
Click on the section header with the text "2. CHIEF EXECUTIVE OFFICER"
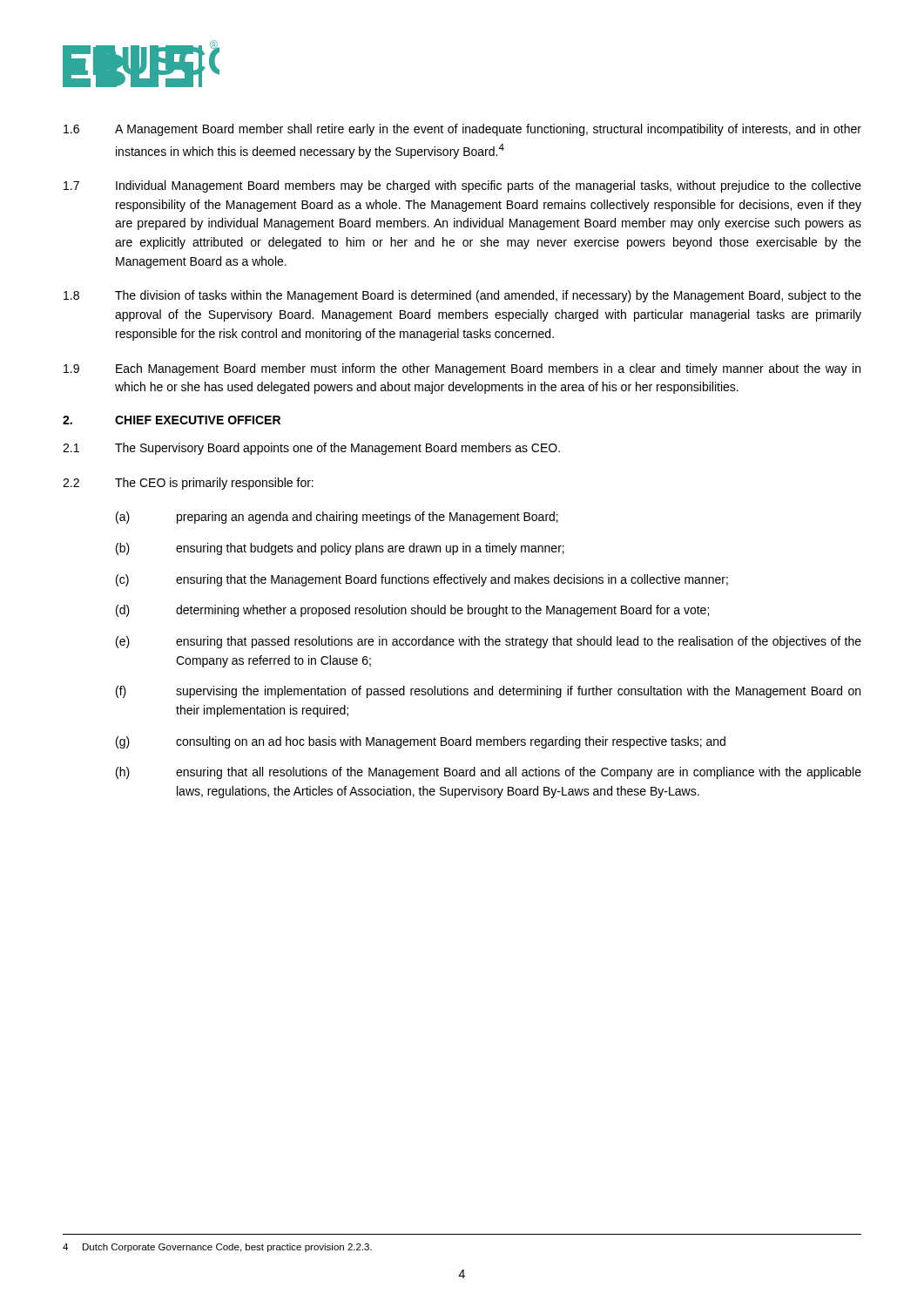point(172,420)
